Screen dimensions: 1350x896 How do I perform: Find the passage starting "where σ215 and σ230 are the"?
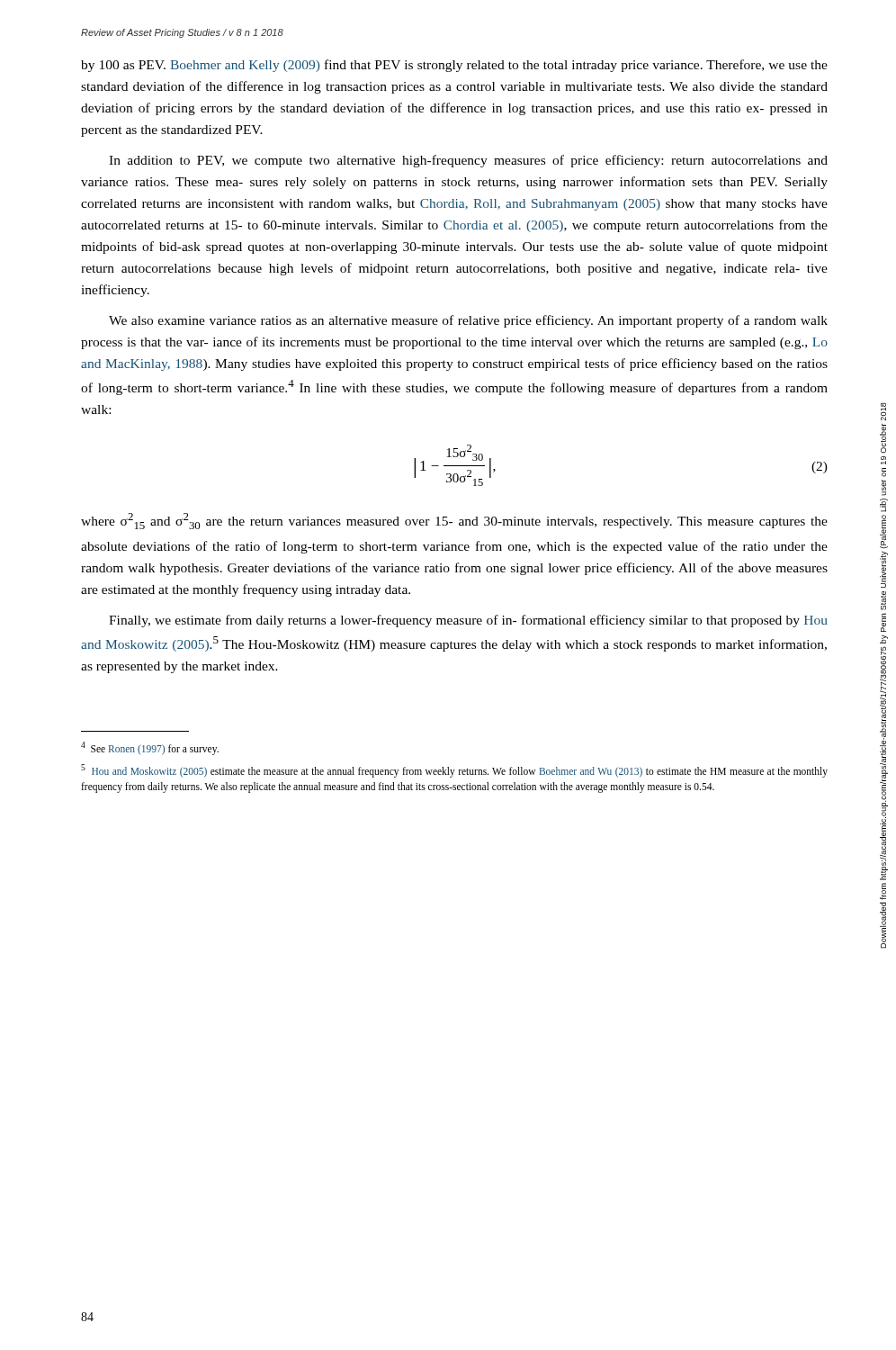(454, 554)
